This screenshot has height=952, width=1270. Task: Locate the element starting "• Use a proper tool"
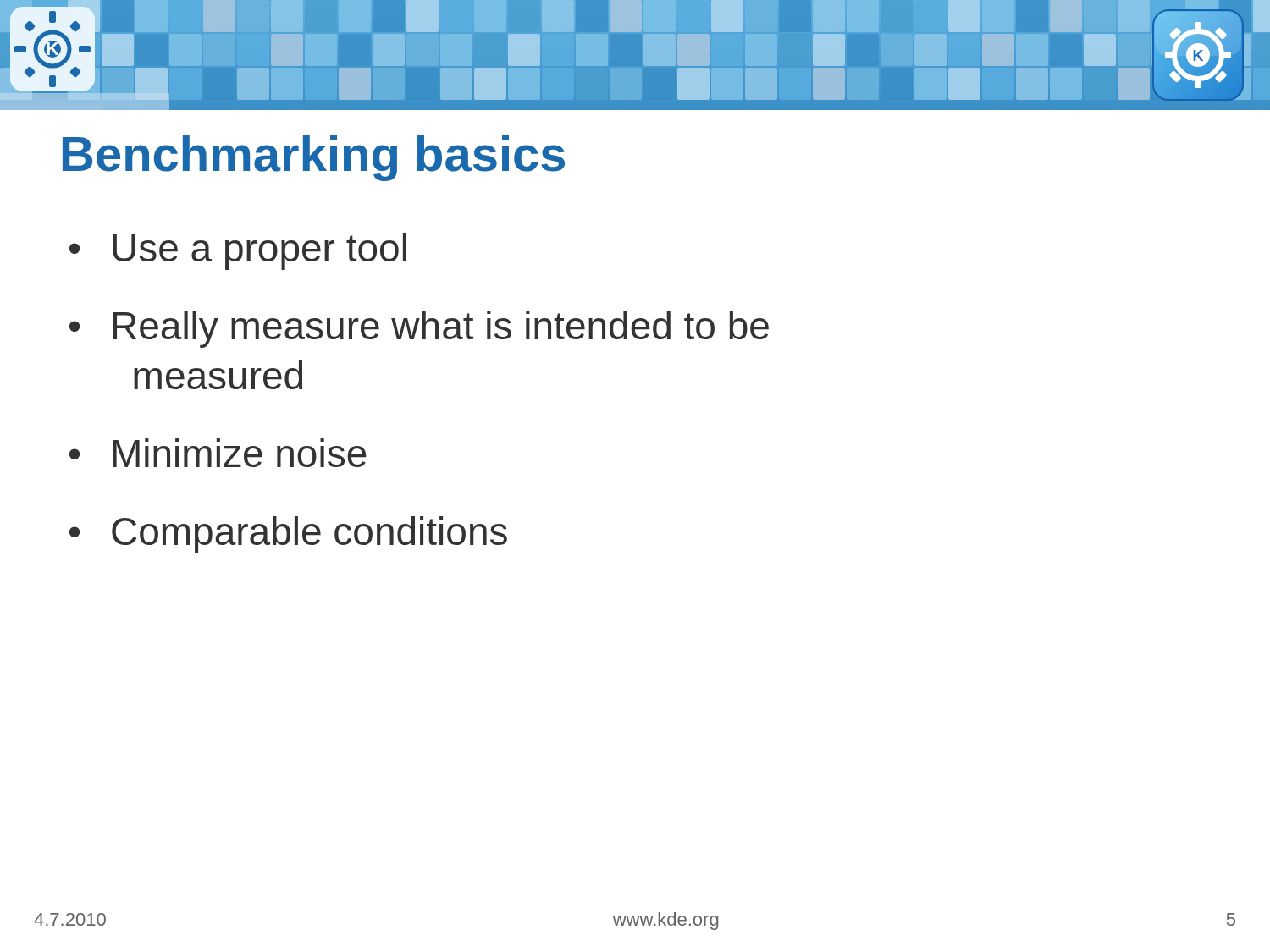238,249
